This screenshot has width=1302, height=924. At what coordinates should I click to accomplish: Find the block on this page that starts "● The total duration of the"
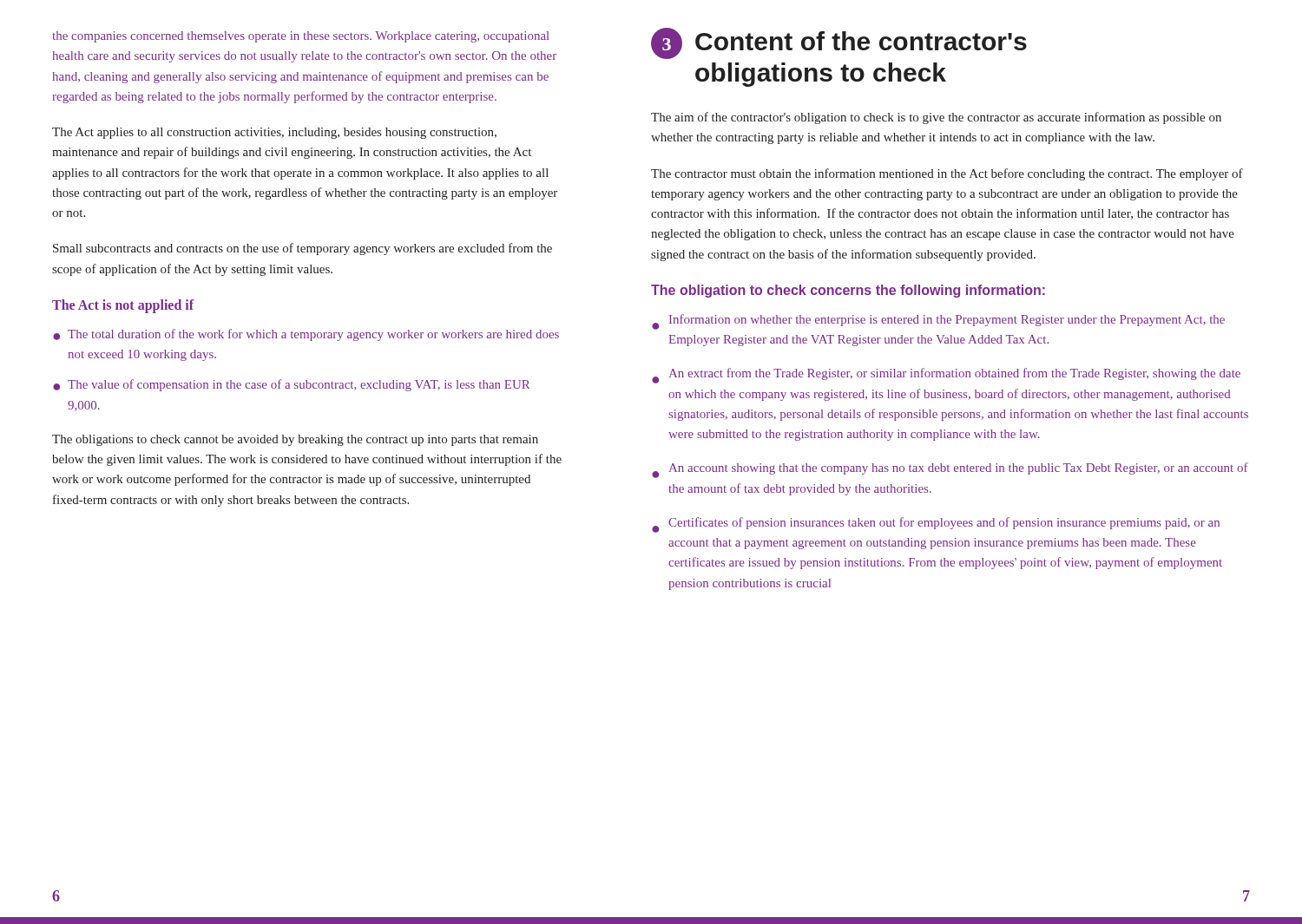308,344
